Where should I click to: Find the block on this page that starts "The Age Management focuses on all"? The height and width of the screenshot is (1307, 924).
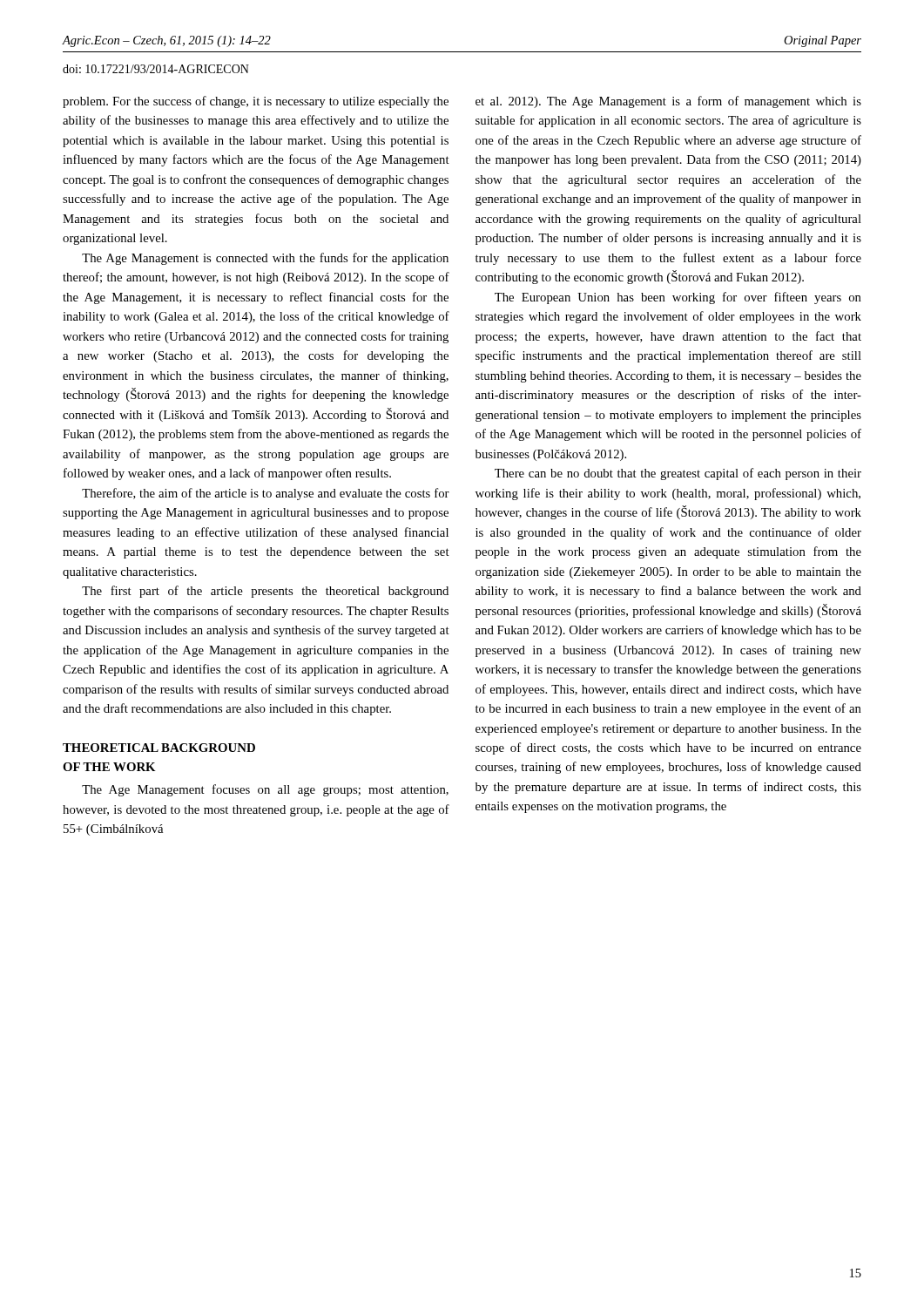[256, 810]
